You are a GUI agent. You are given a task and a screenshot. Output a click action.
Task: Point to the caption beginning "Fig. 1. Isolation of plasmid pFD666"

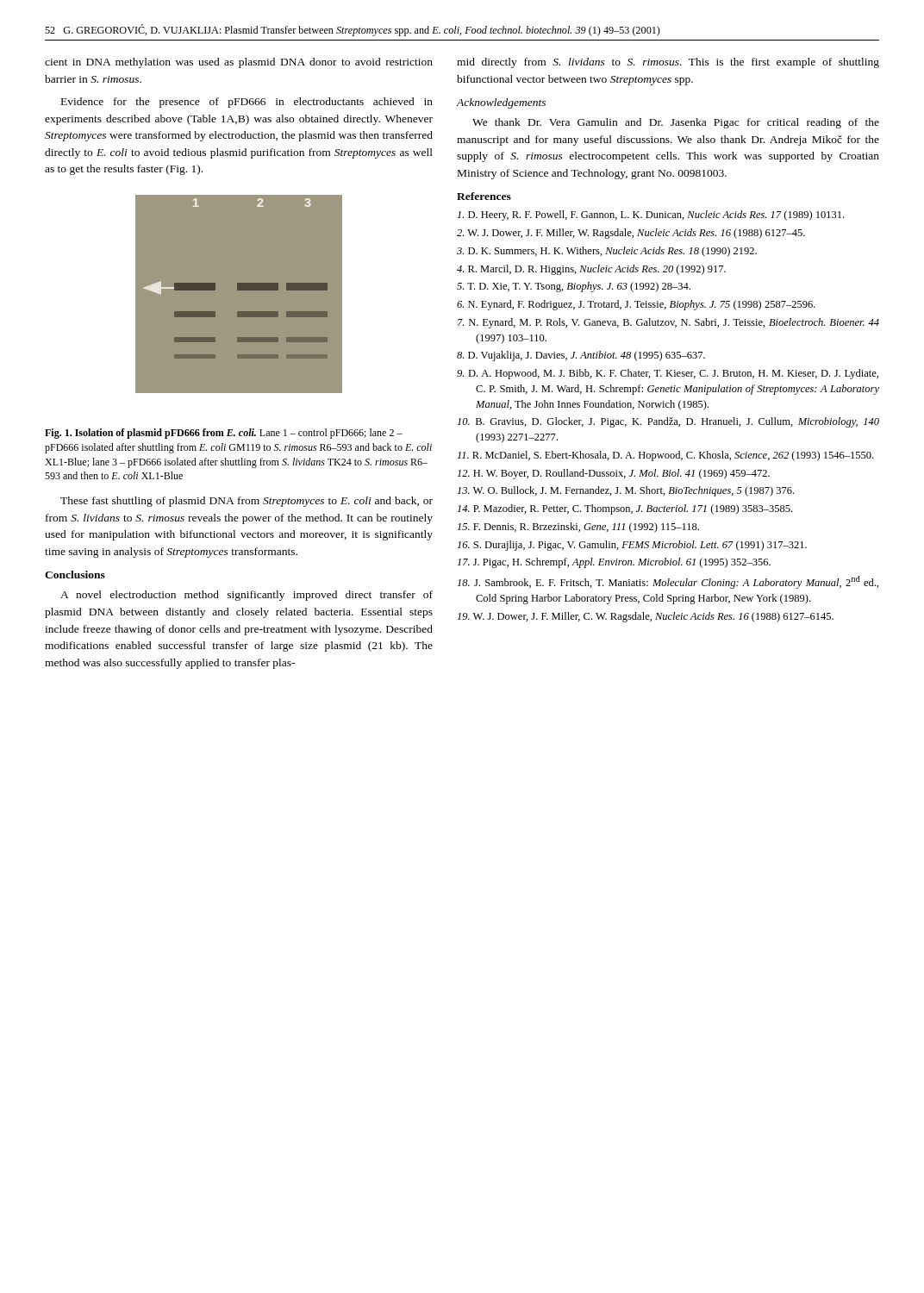(238, 454)
